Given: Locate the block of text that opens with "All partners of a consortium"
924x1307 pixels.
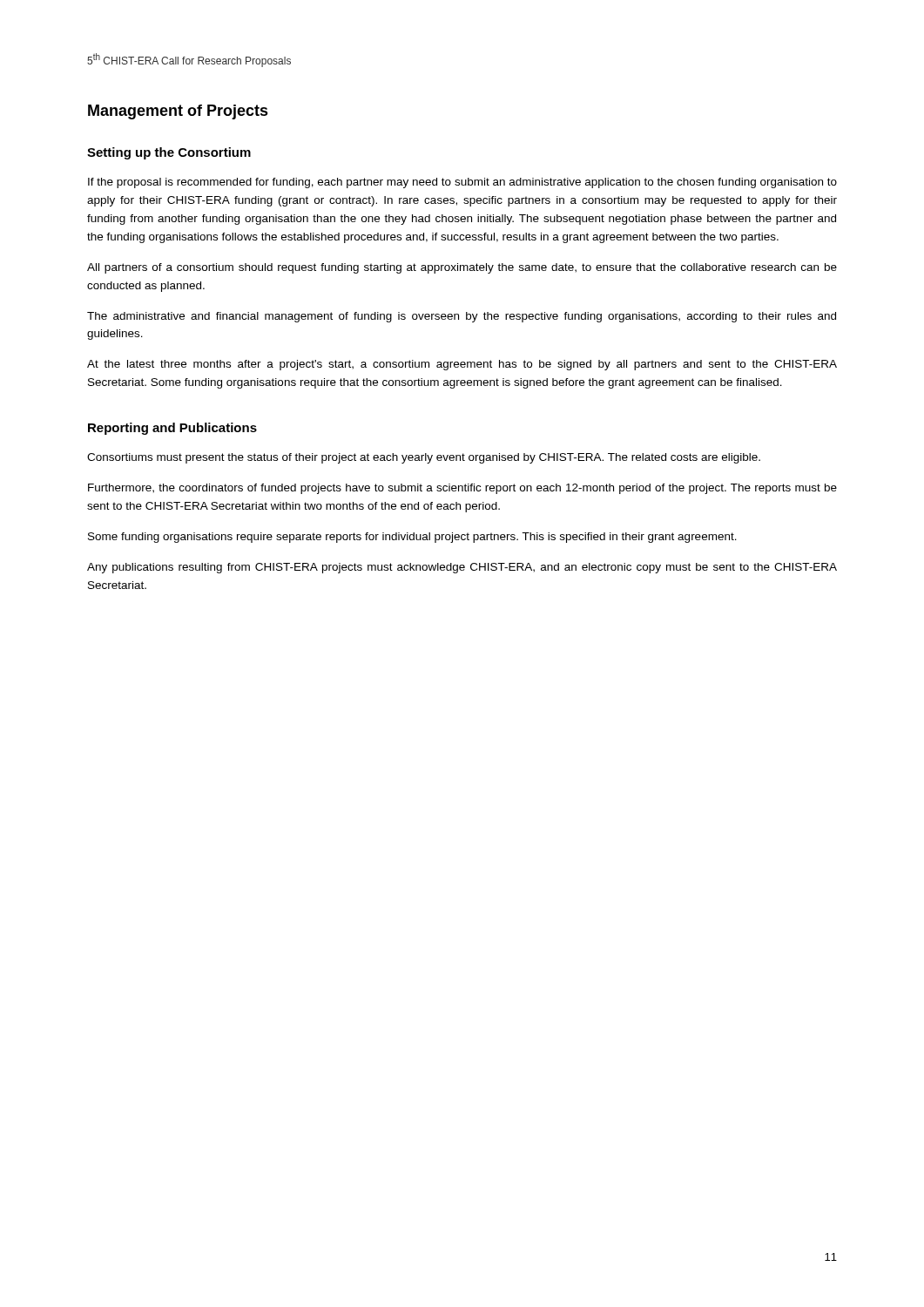Looking at the screenshot, I should (x=462, y=276).
